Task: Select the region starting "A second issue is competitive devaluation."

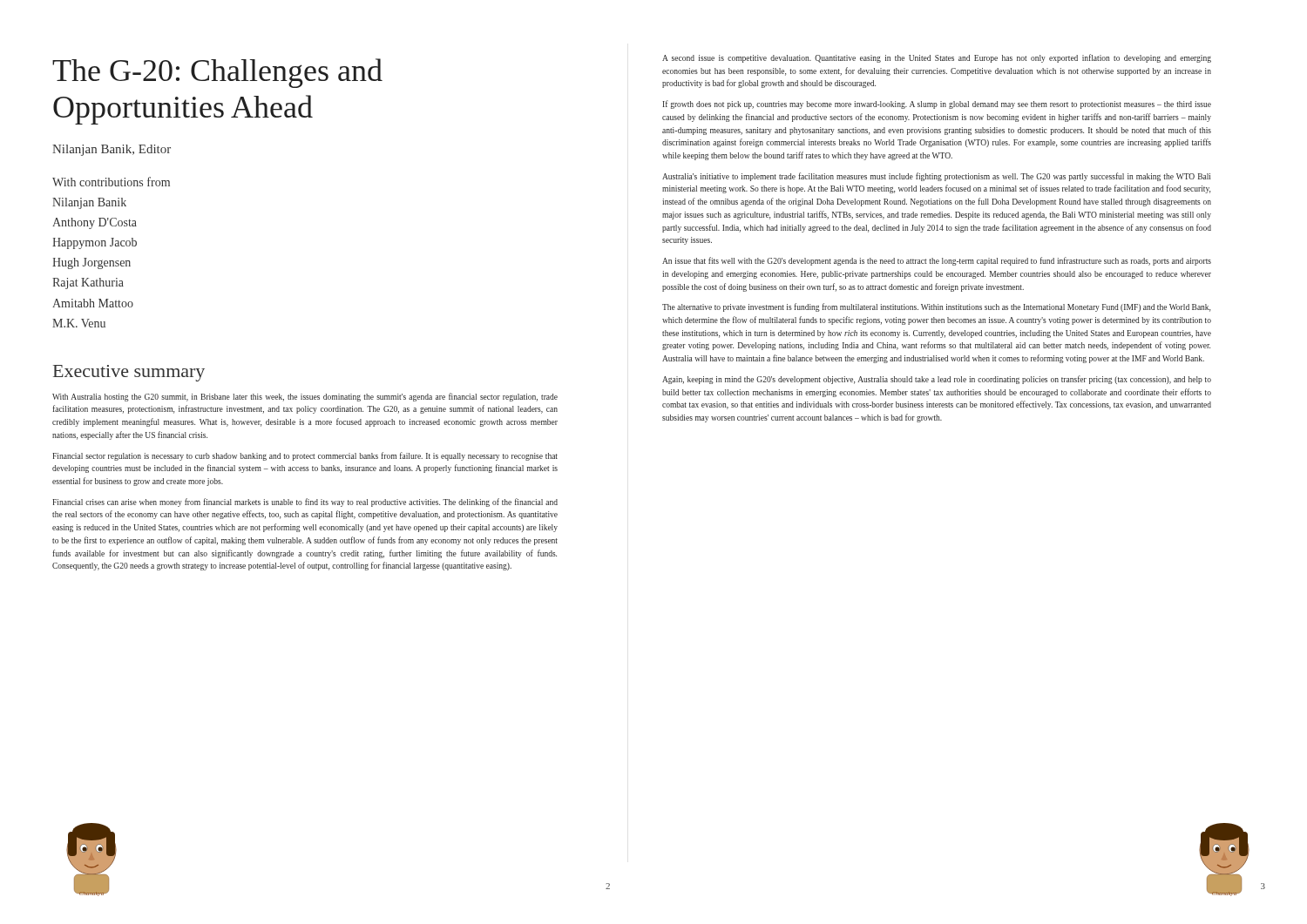Action: point(937,71)
